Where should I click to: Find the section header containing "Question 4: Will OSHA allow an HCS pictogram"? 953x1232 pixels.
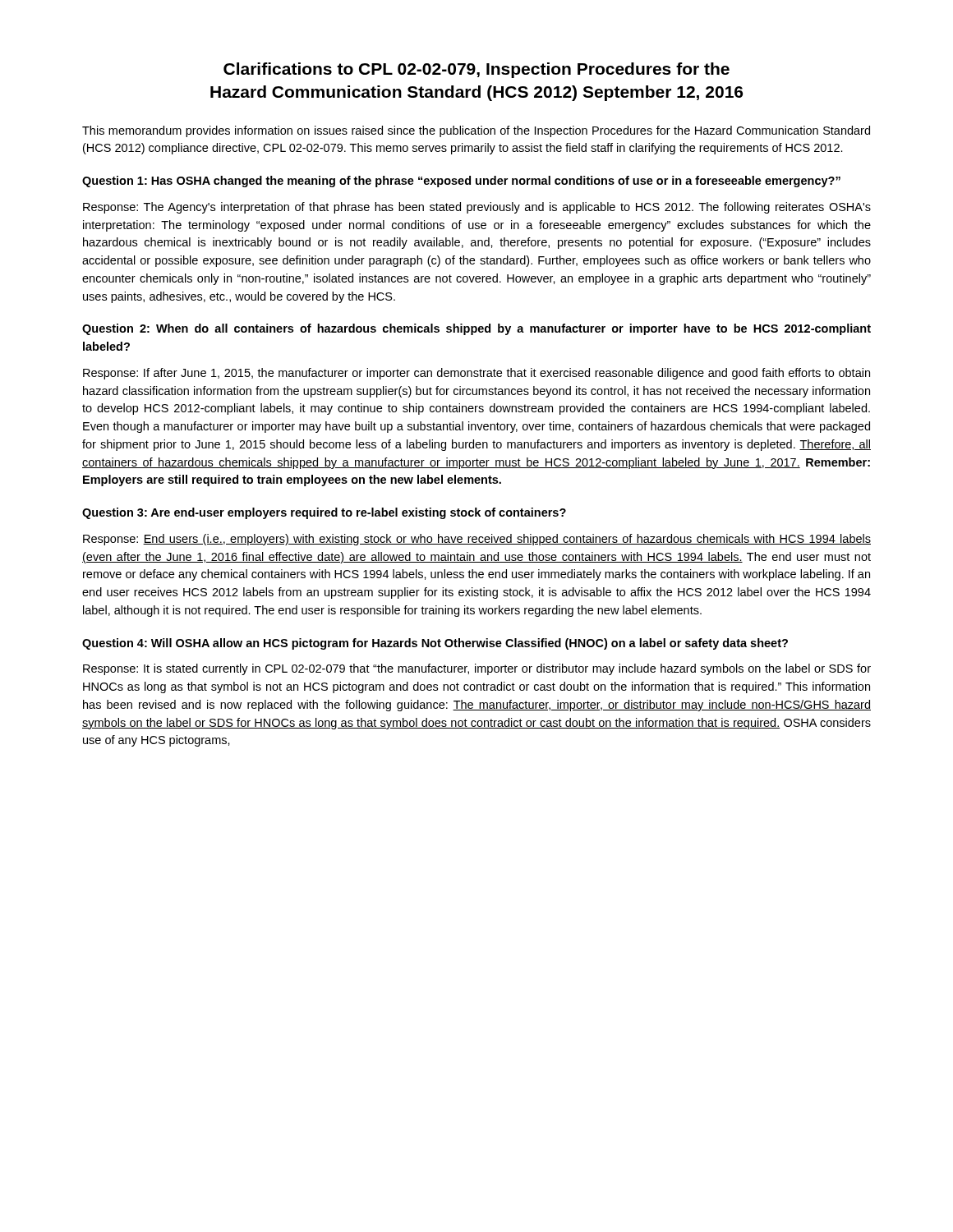coord(435,643)
